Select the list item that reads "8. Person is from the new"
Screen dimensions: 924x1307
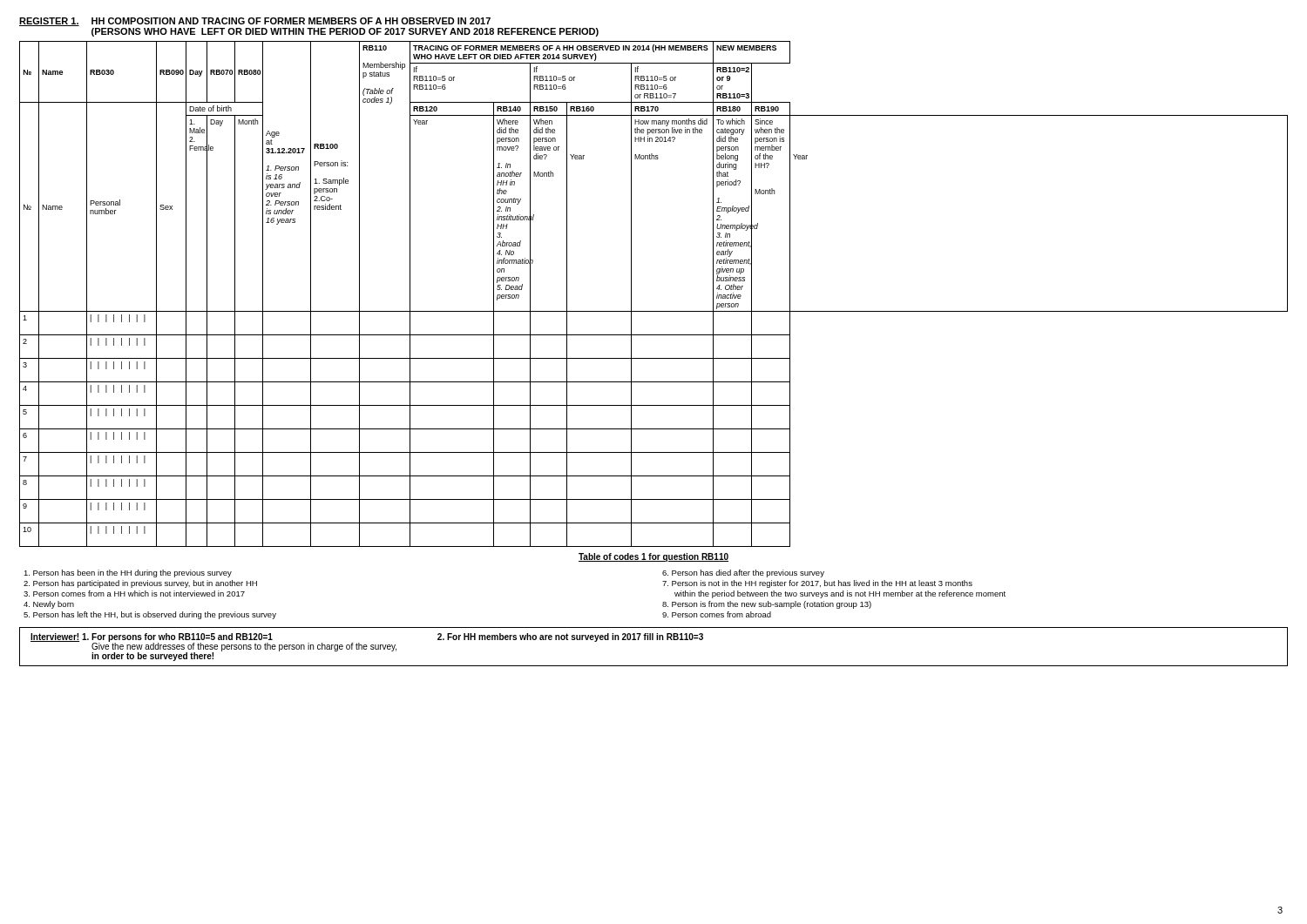(767, 604)
